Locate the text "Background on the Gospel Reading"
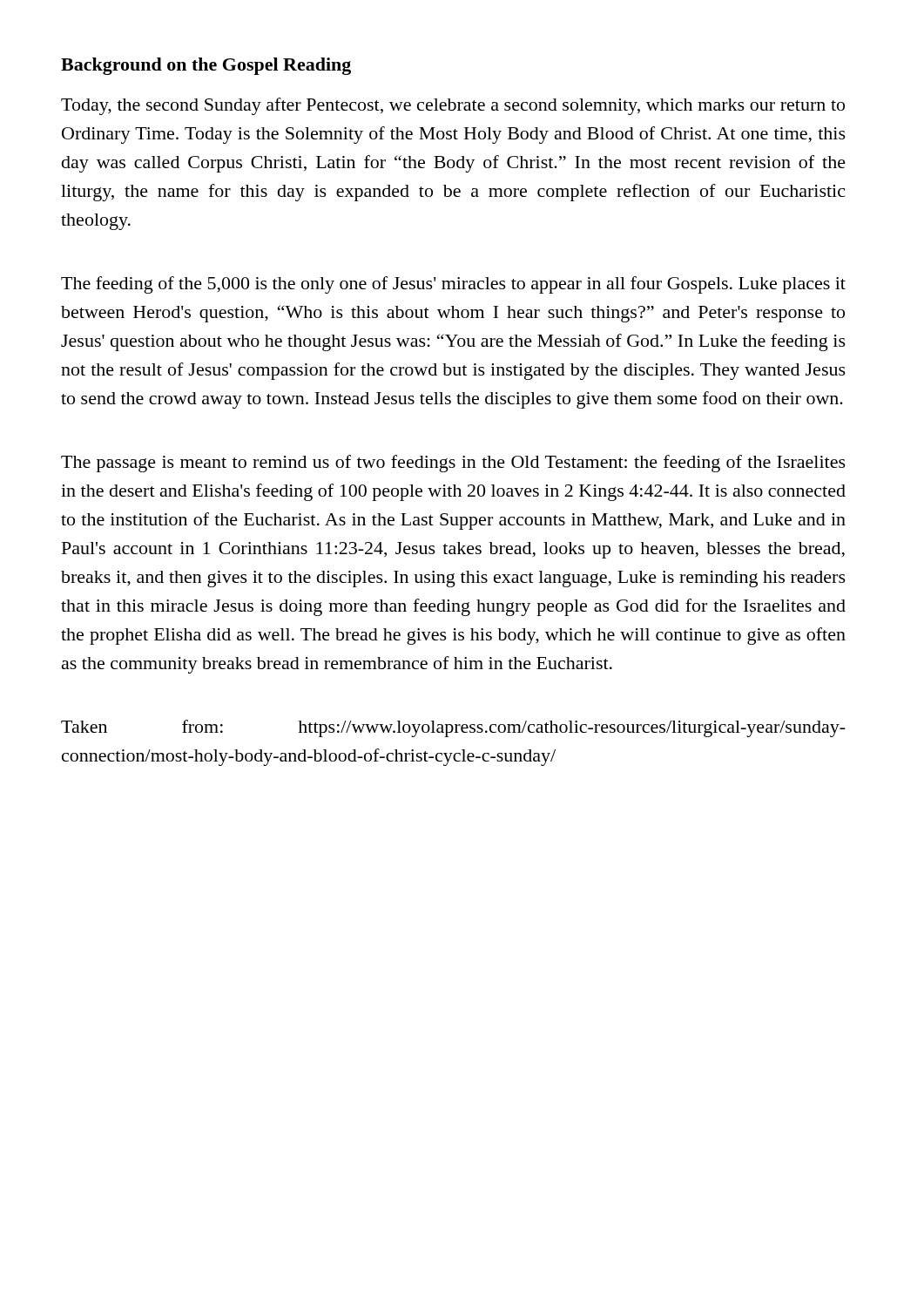924x1307 pixels. click(206, 64)
